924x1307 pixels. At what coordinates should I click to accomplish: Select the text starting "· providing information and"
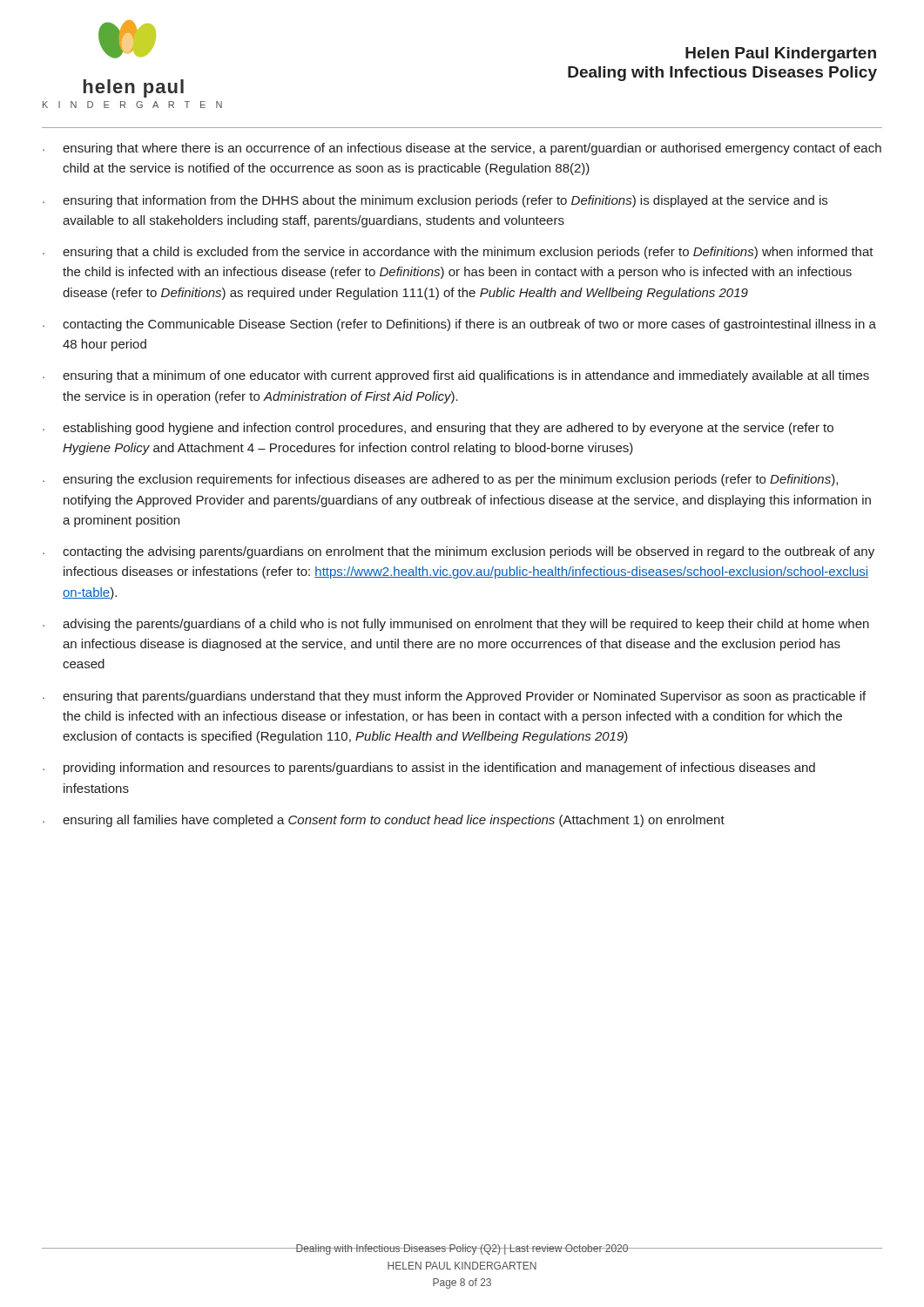(x=462, y=778)
